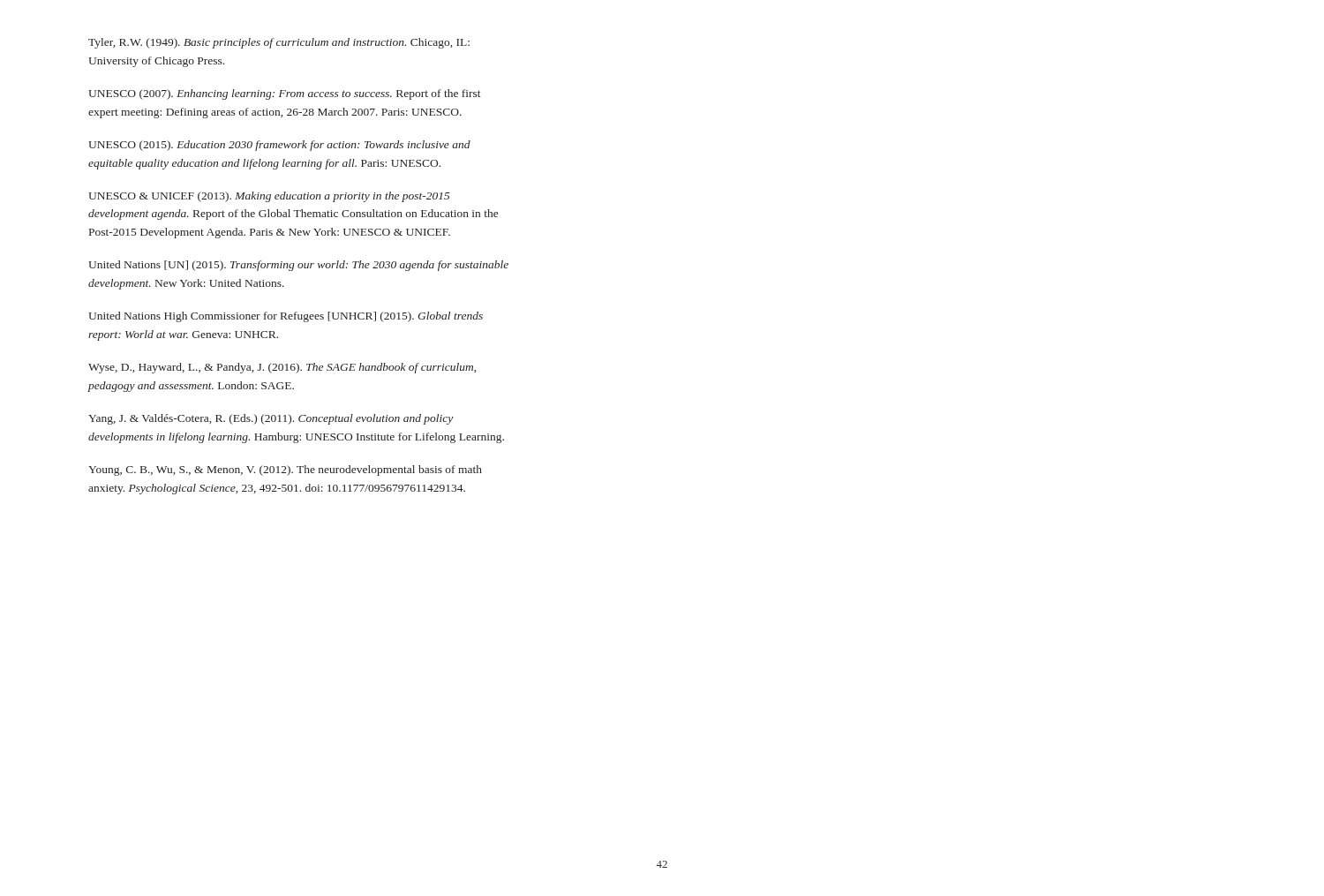Find the element starting "Young, C. B., Wu,"
The width and height of the screenshot is (1324, 896).
pyautogui.click(x=285, y=478)
